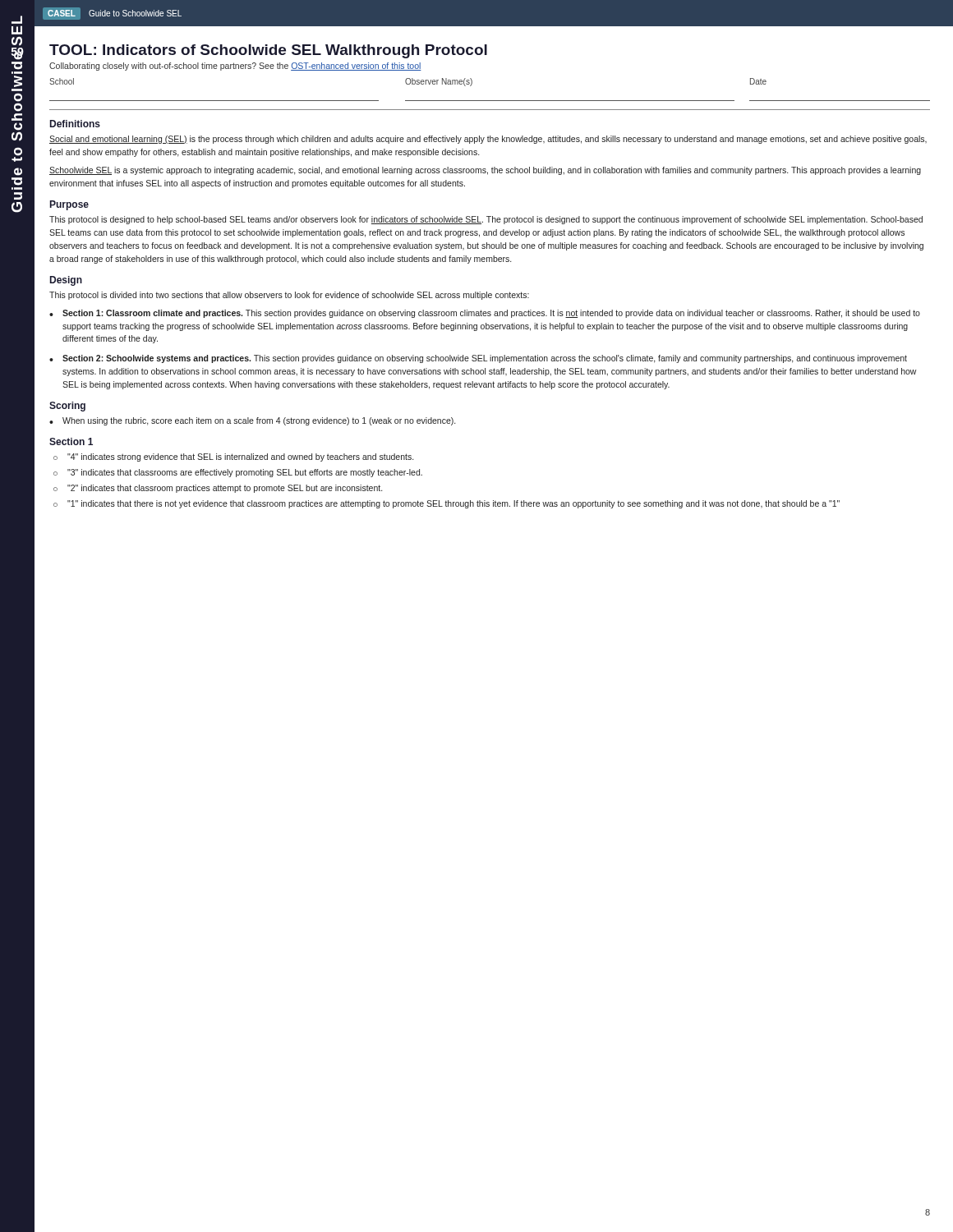Select the passage starting "○ "1" indicates that there"

pos(446,504)
